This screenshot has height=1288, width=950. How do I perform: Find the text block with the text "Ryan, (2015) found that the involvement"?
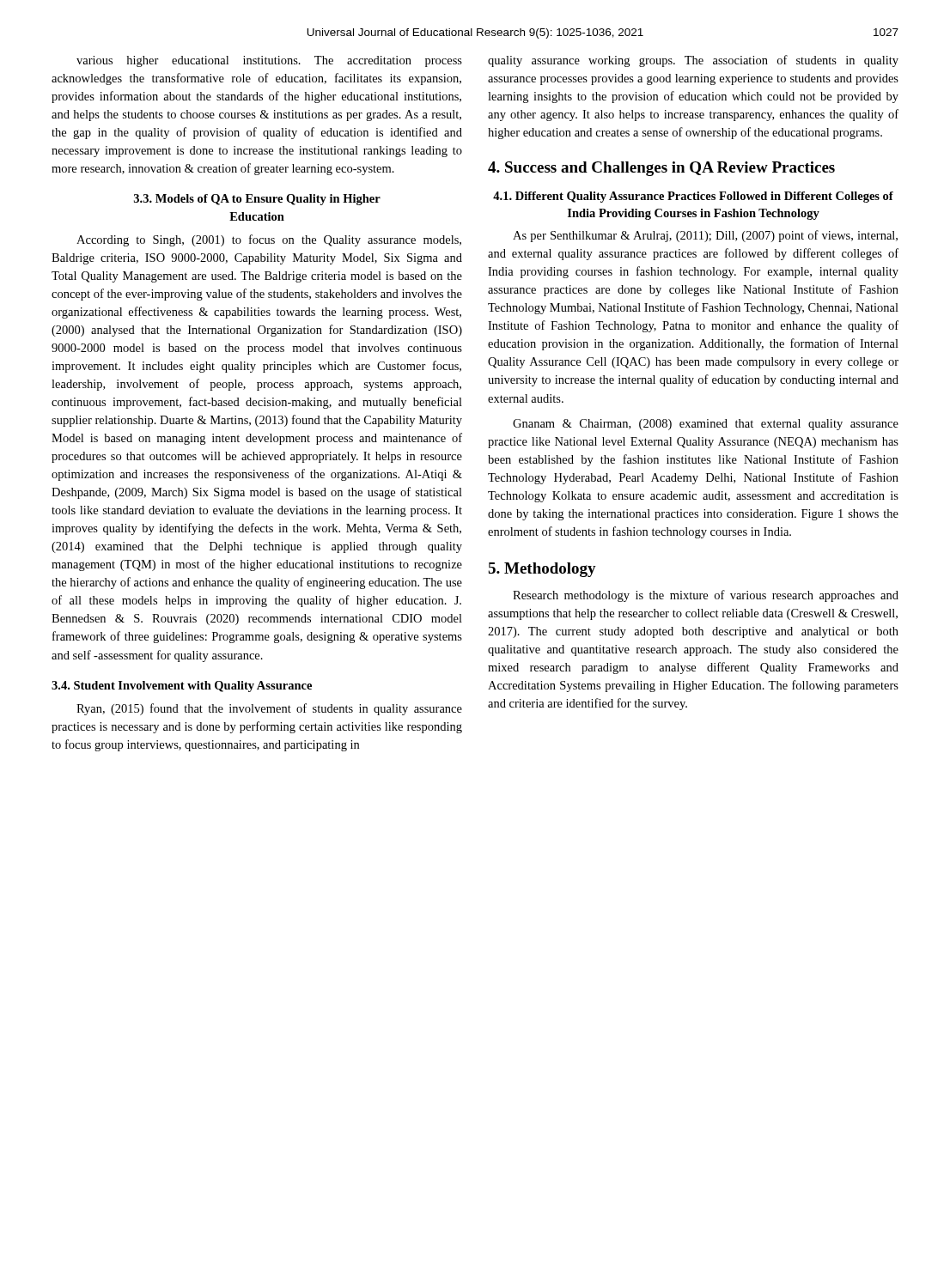tap(257, 726)
